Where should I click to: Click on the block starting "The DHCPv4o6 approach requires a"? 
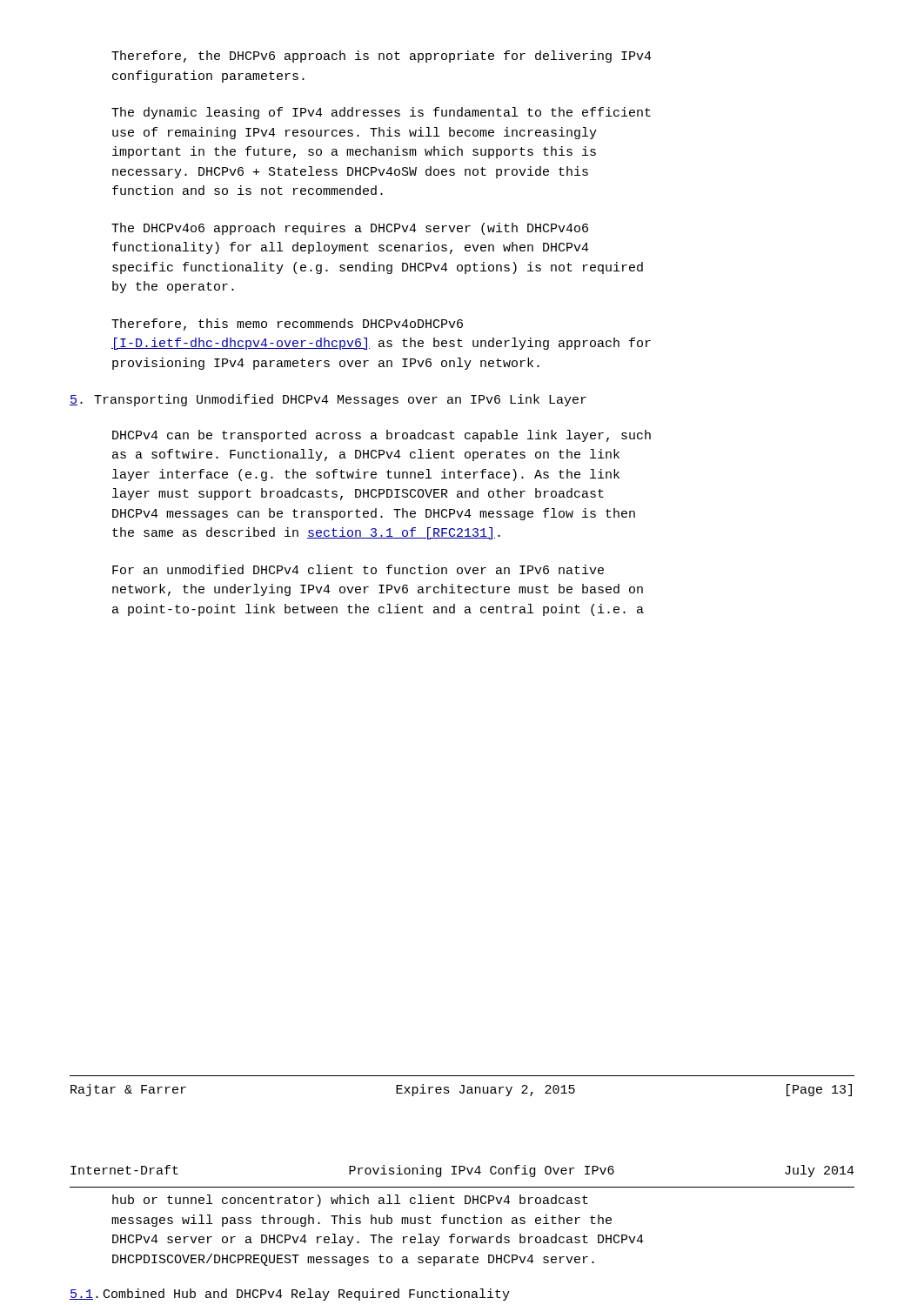(x=483, y=259)
